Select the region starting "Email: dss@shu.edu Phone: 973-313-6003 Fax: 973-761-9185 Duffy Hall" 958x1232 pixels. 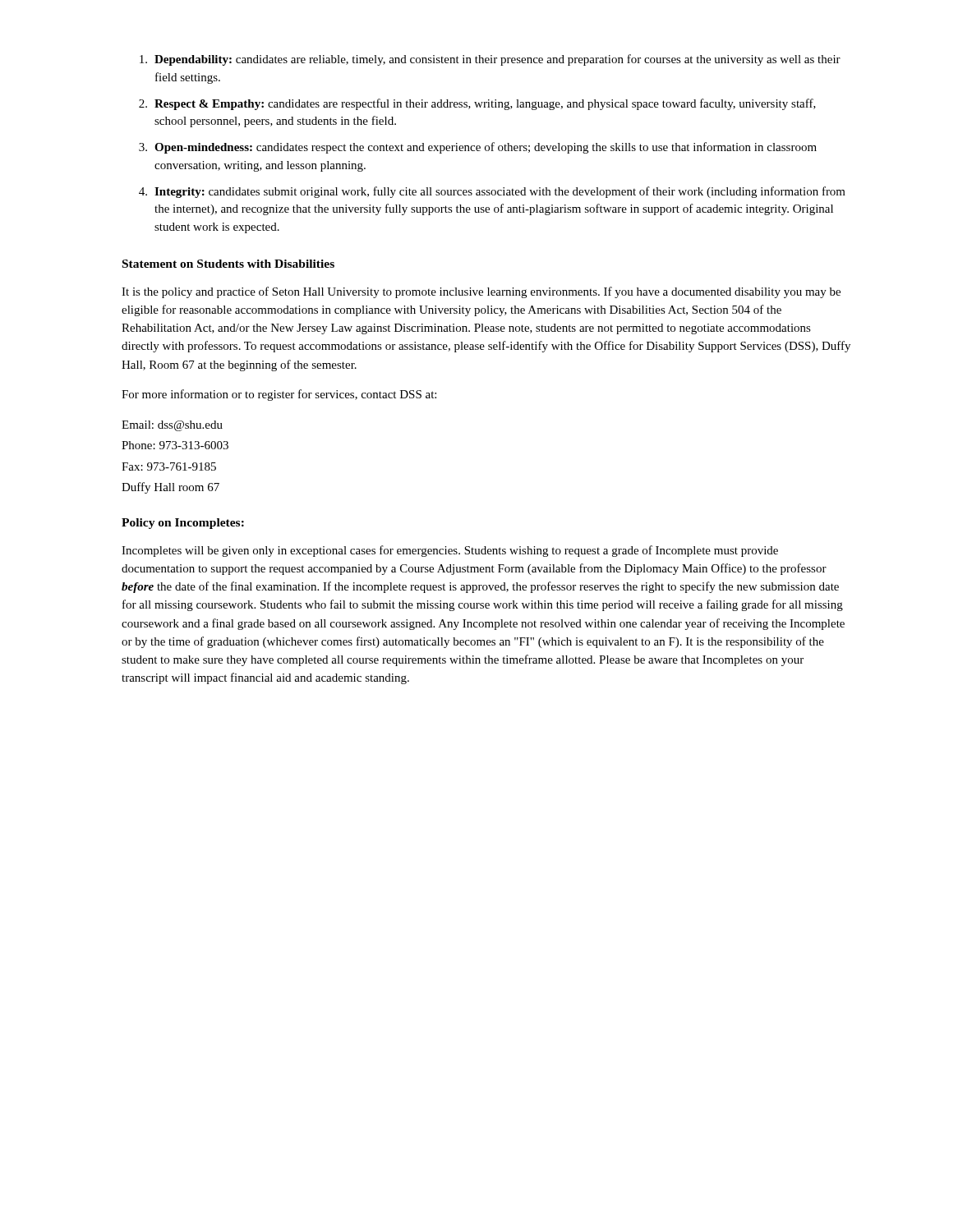click(x=175, y=456)
